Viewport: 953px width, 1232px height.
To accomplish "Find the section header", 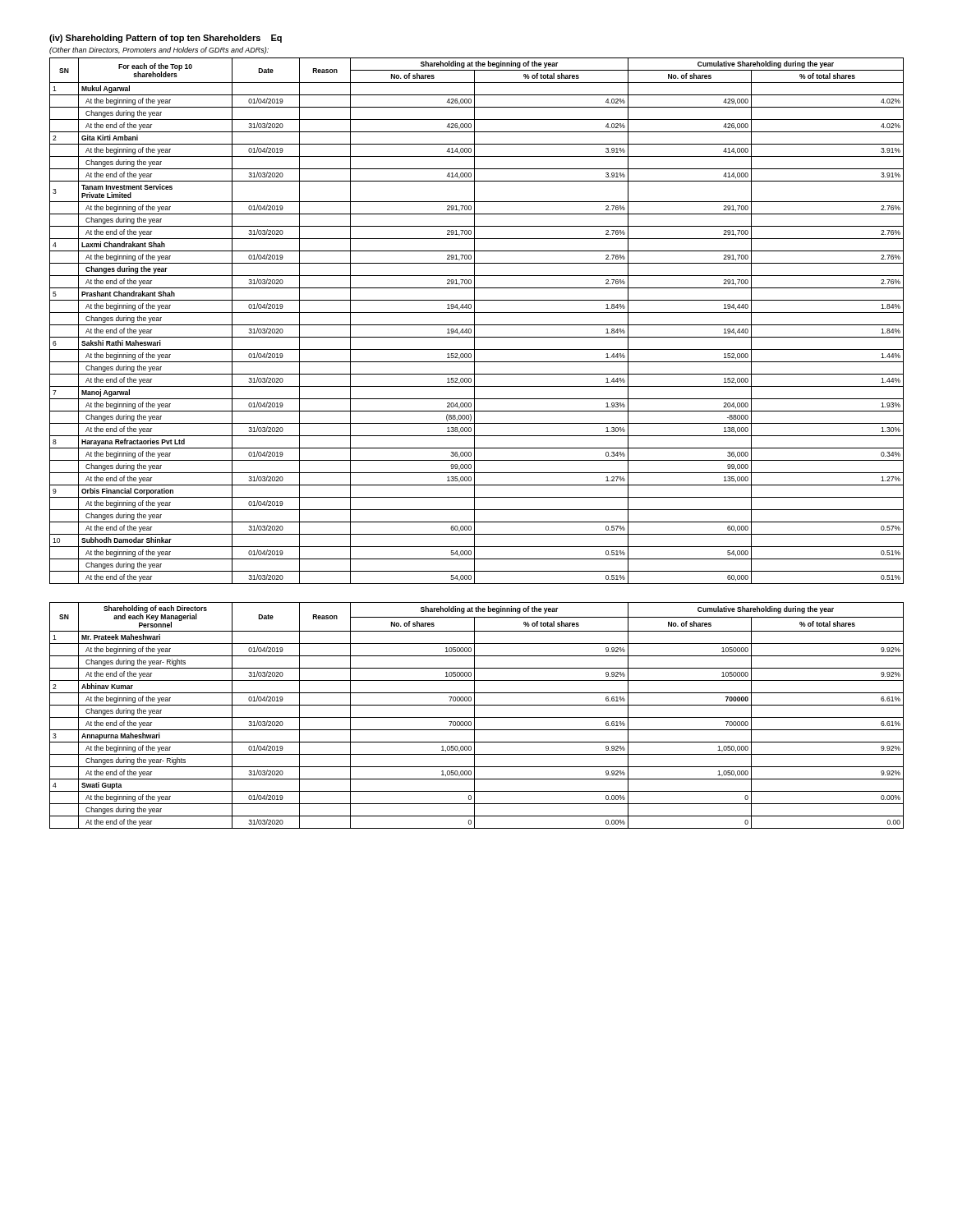I will 166,38.
